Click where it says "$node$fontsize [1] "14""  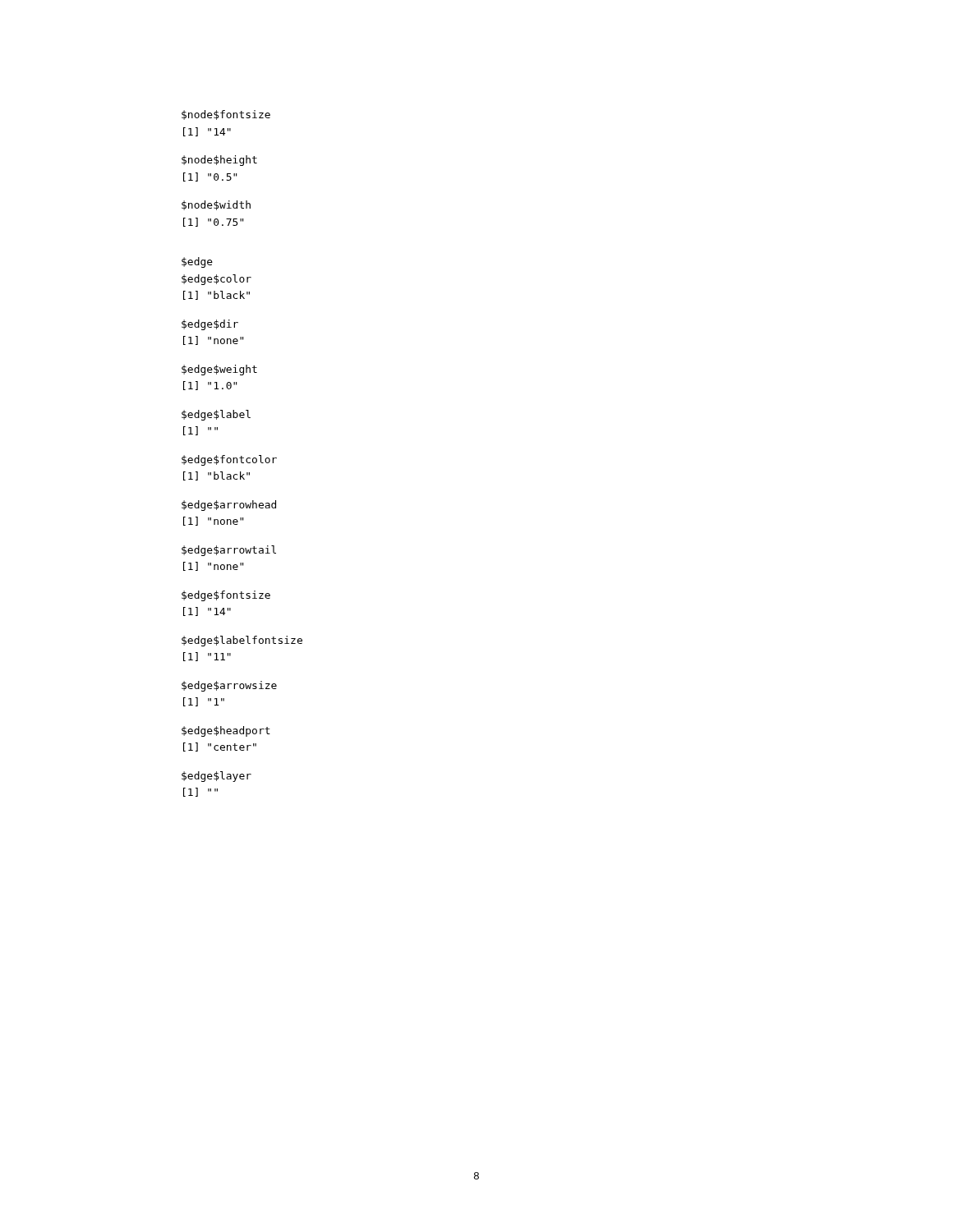(x=226, y=123)
